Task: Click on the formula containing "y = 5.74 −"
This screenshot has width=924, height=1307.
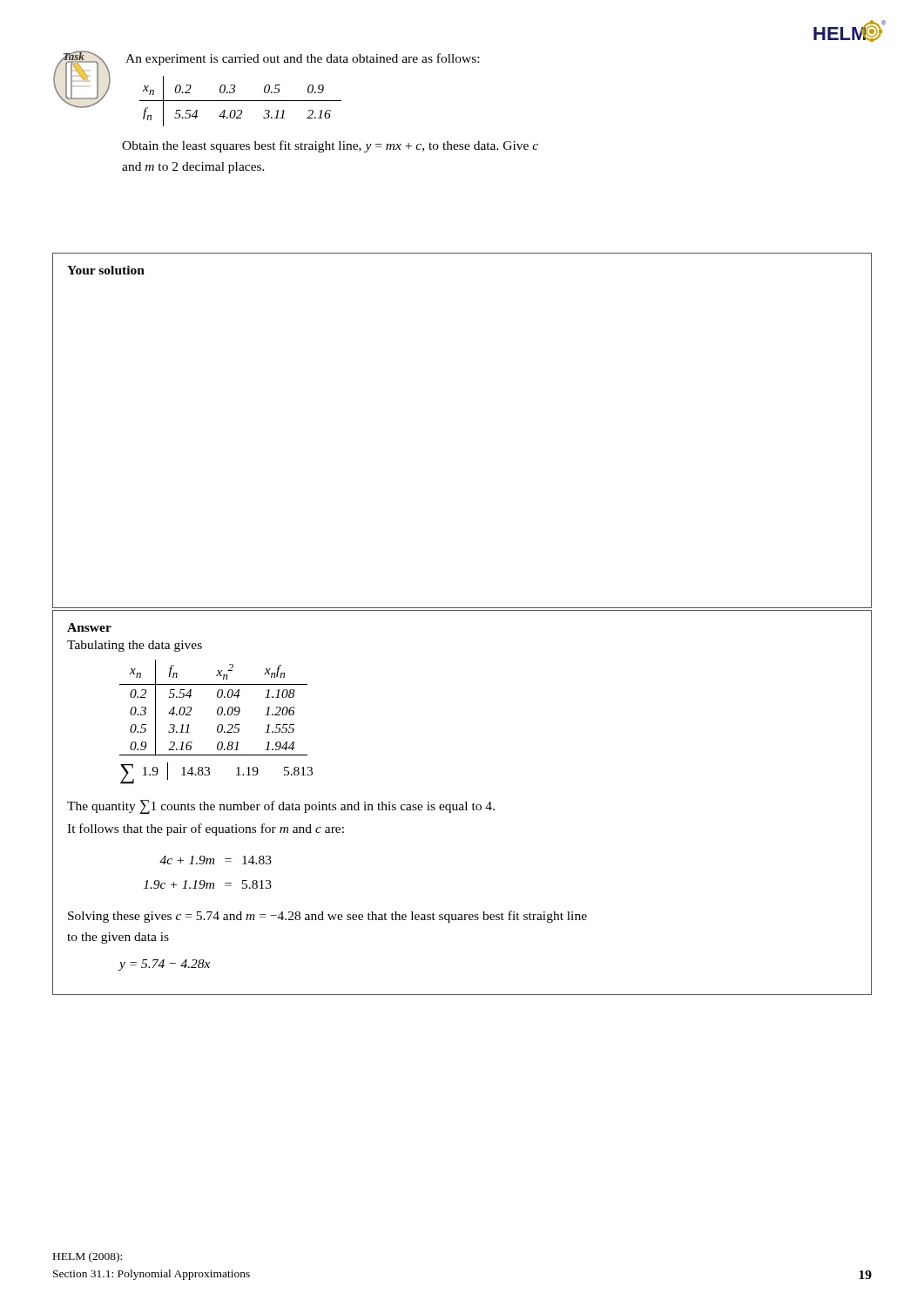Action: (165, 963)
